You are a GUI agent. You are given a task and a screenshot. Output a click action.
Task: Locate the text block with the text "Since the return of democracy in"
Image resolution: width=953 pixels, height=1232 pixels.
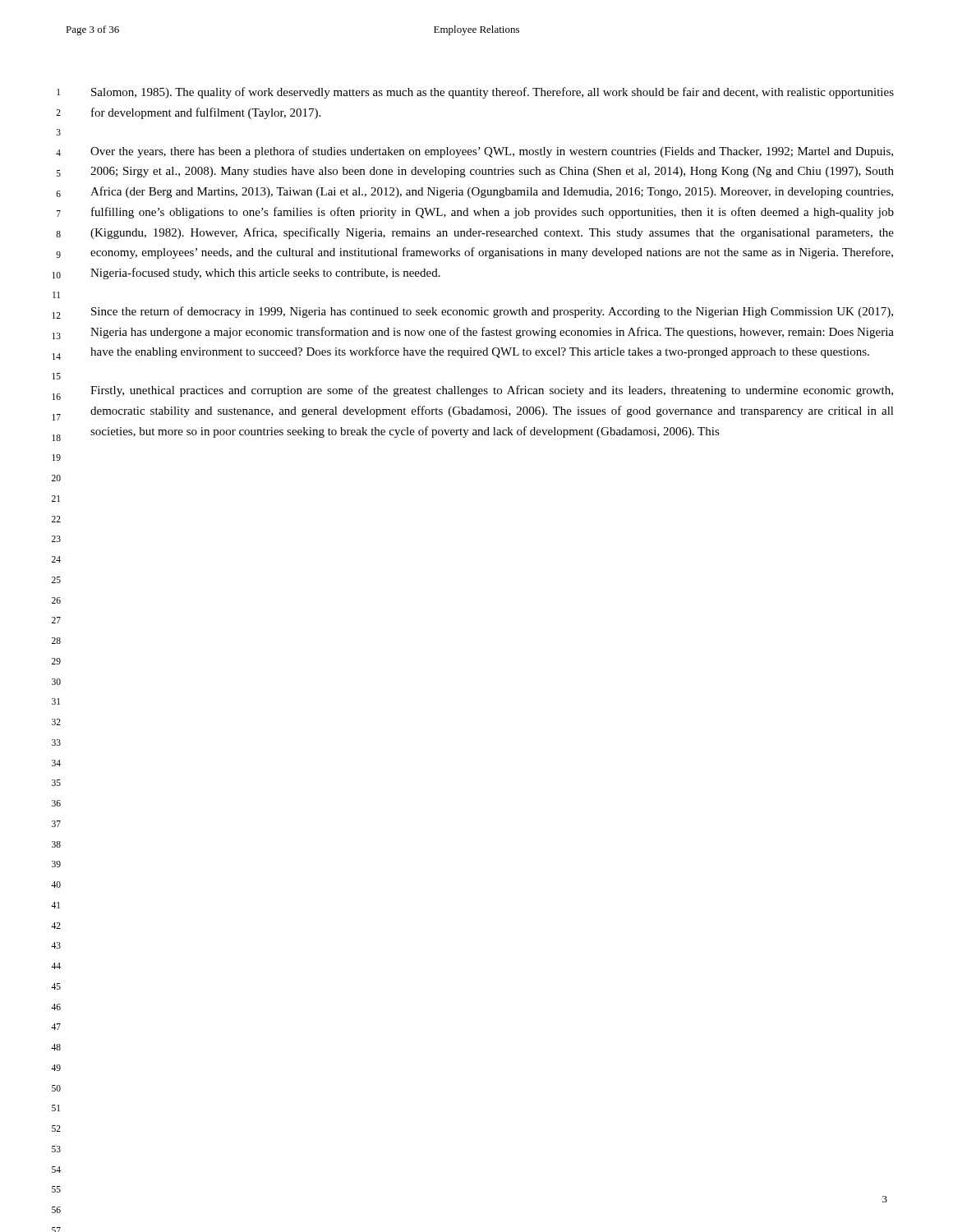coord(492,331)
